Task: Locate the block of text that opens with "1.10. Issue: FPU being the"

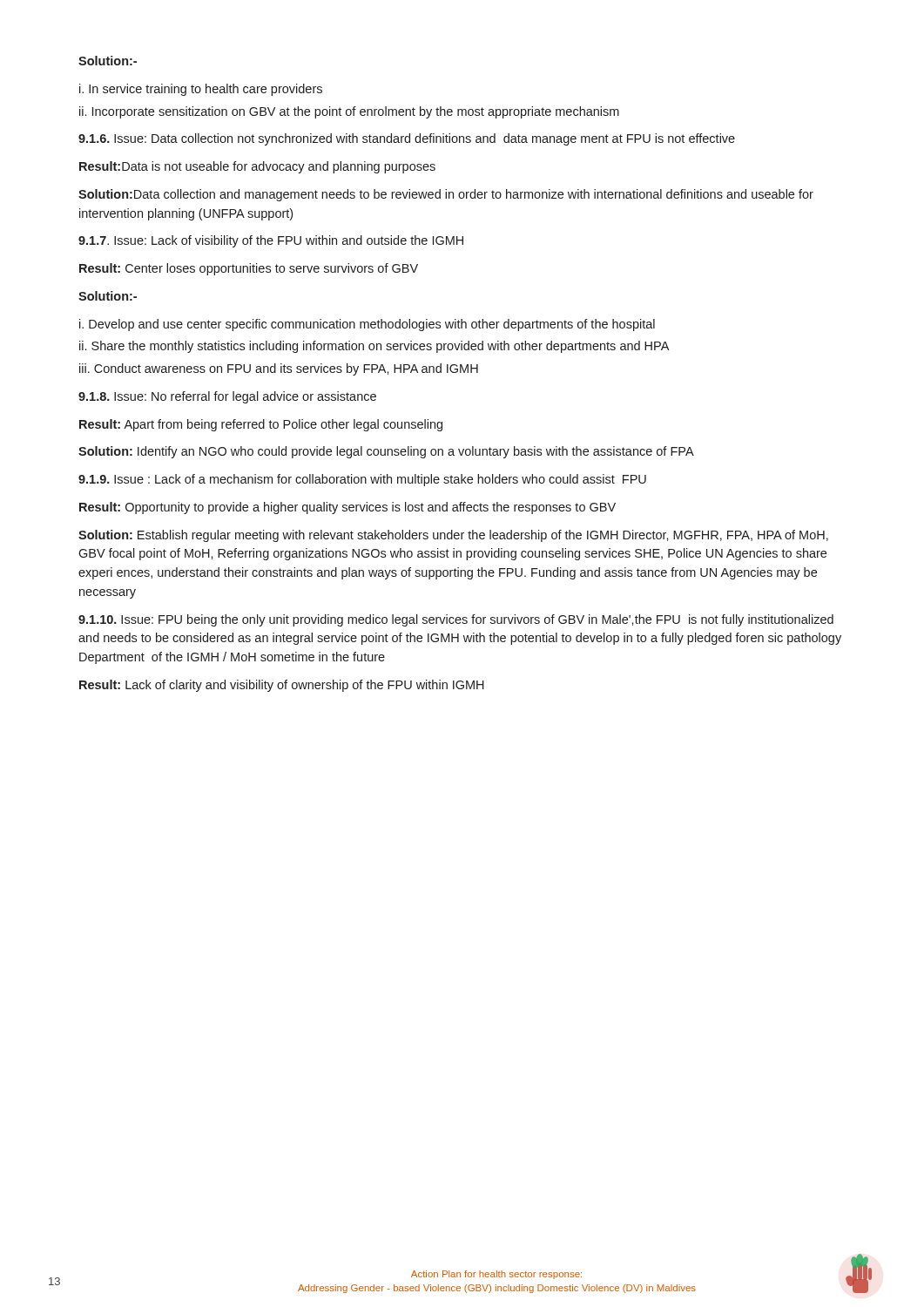Action: tap(460, 638)
